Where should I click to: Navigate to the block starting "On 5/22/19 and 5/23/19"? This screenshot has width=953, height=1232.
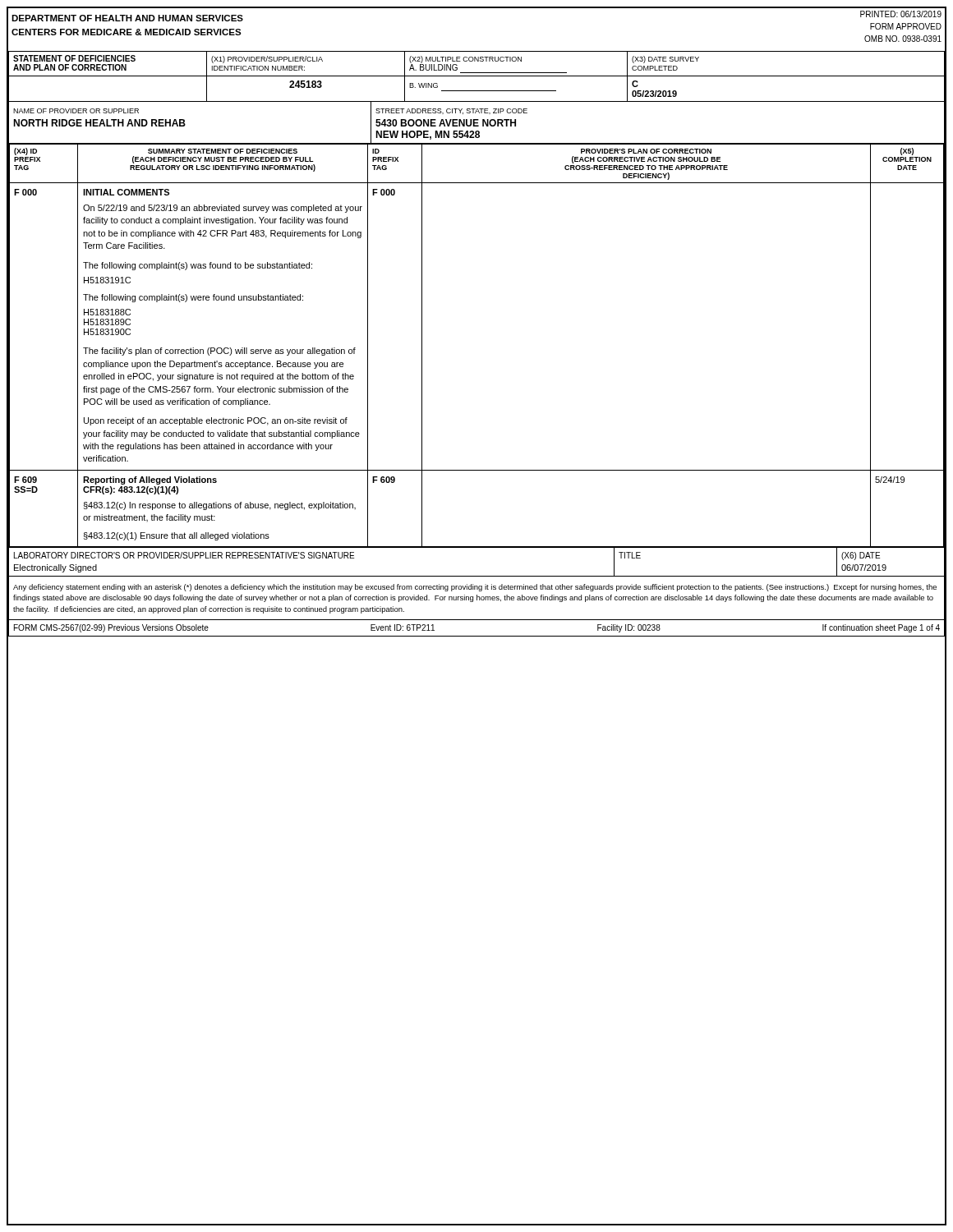click(x=223, y=227)
